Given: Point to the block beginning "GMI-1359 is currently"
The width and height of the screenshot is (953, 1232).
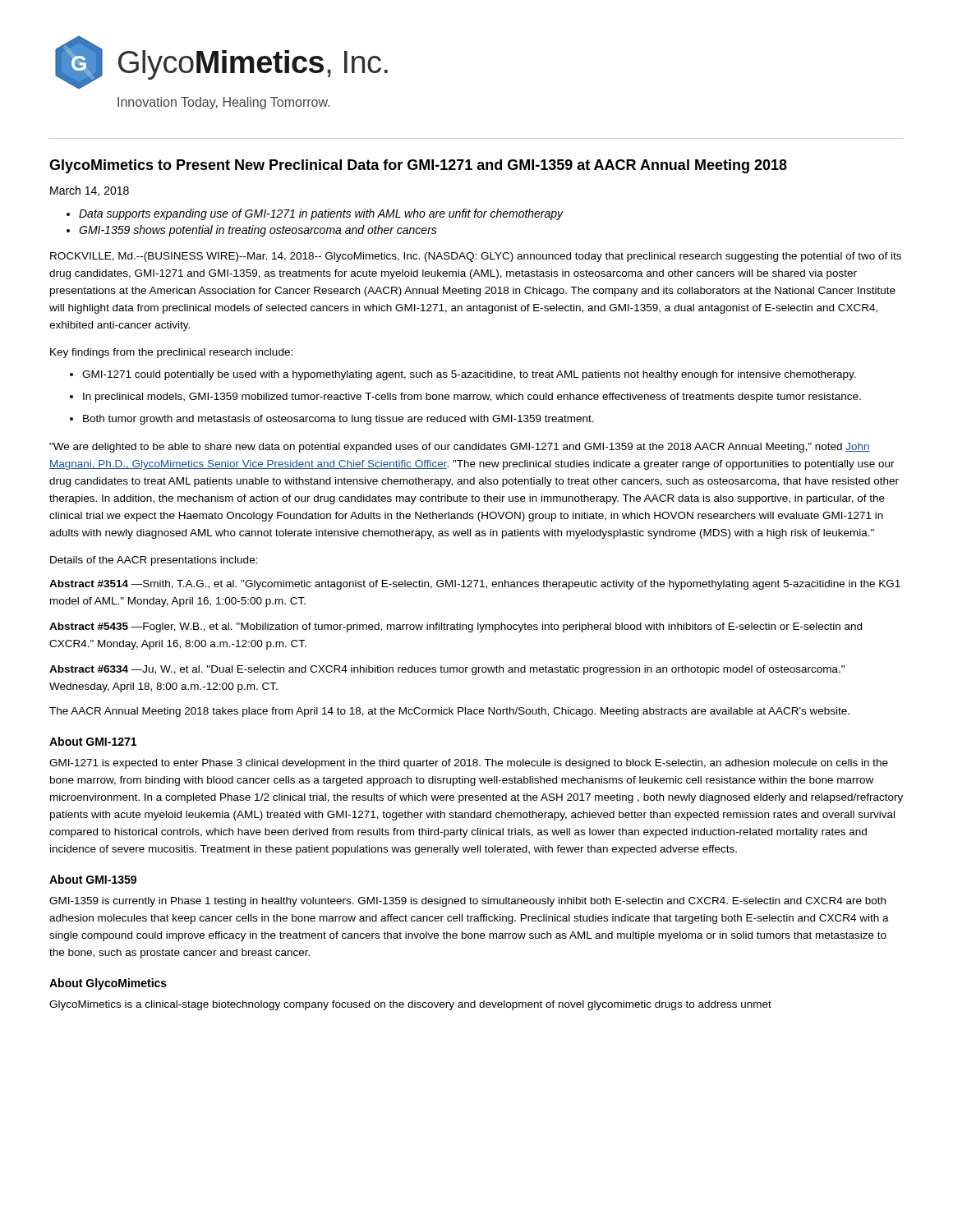Looking at the screenshot, I should pyautogui.click(x=469, y=926).
